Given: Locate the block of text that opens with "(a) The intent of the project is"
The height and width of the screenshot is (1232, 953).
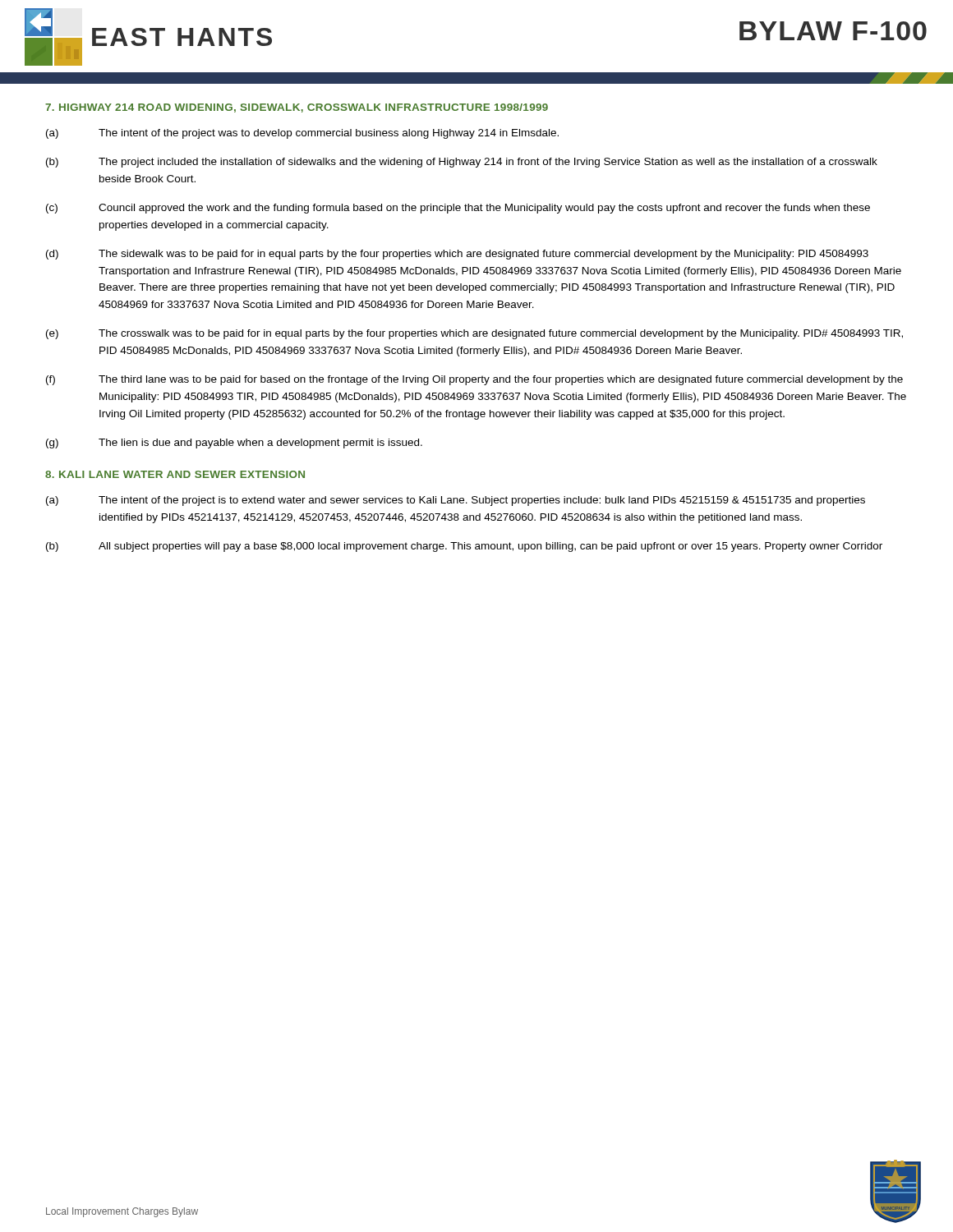Looking at the screenshot, I should 476,509.
